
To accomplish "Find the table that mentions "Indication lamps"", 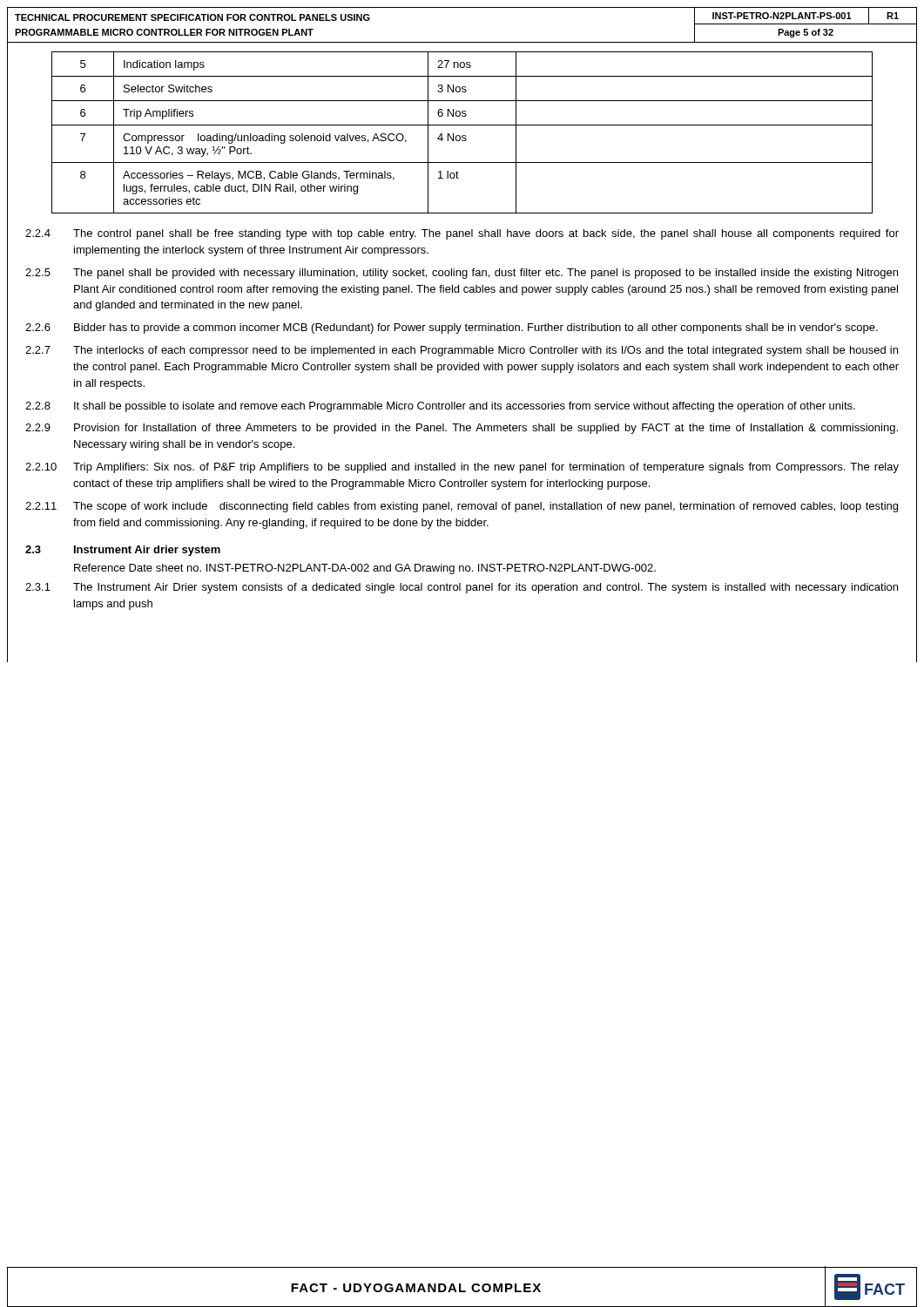I will [462, 132].
